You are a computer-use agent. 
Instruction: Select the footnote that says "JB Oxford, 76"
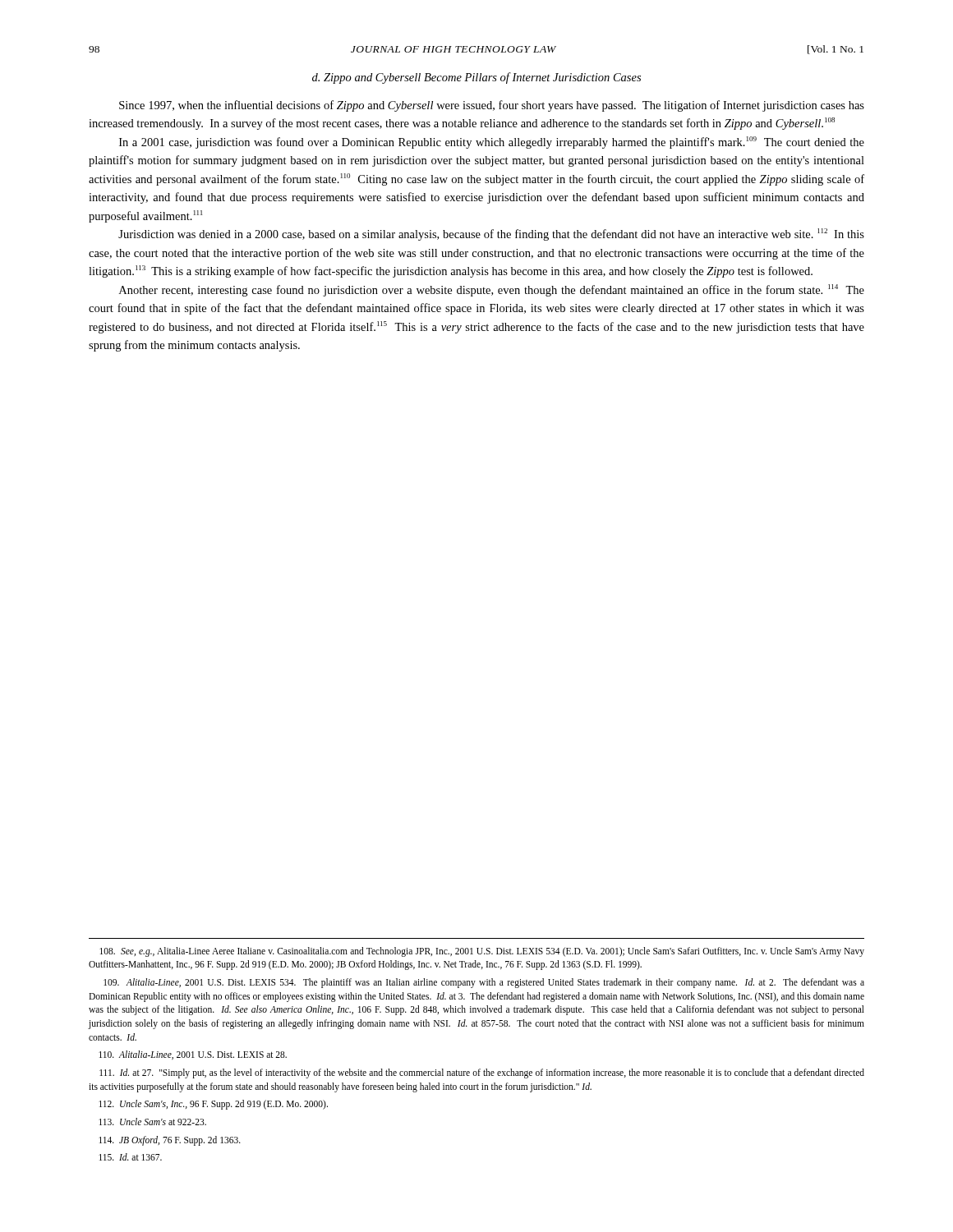tap(165, 1140)
